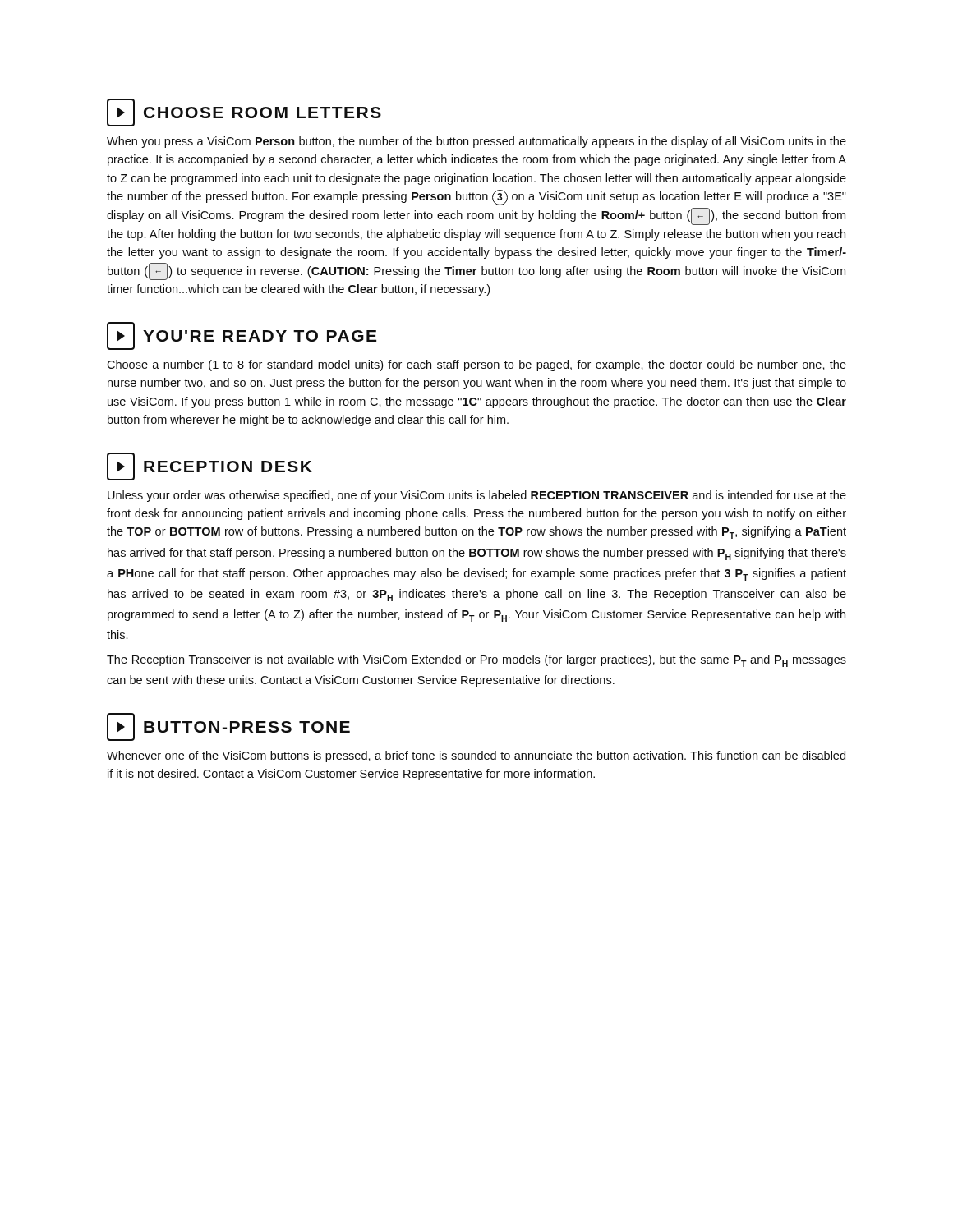Select the block starting "When you press a"
The height and width of the screenshot is (1232, 953).
476,215
